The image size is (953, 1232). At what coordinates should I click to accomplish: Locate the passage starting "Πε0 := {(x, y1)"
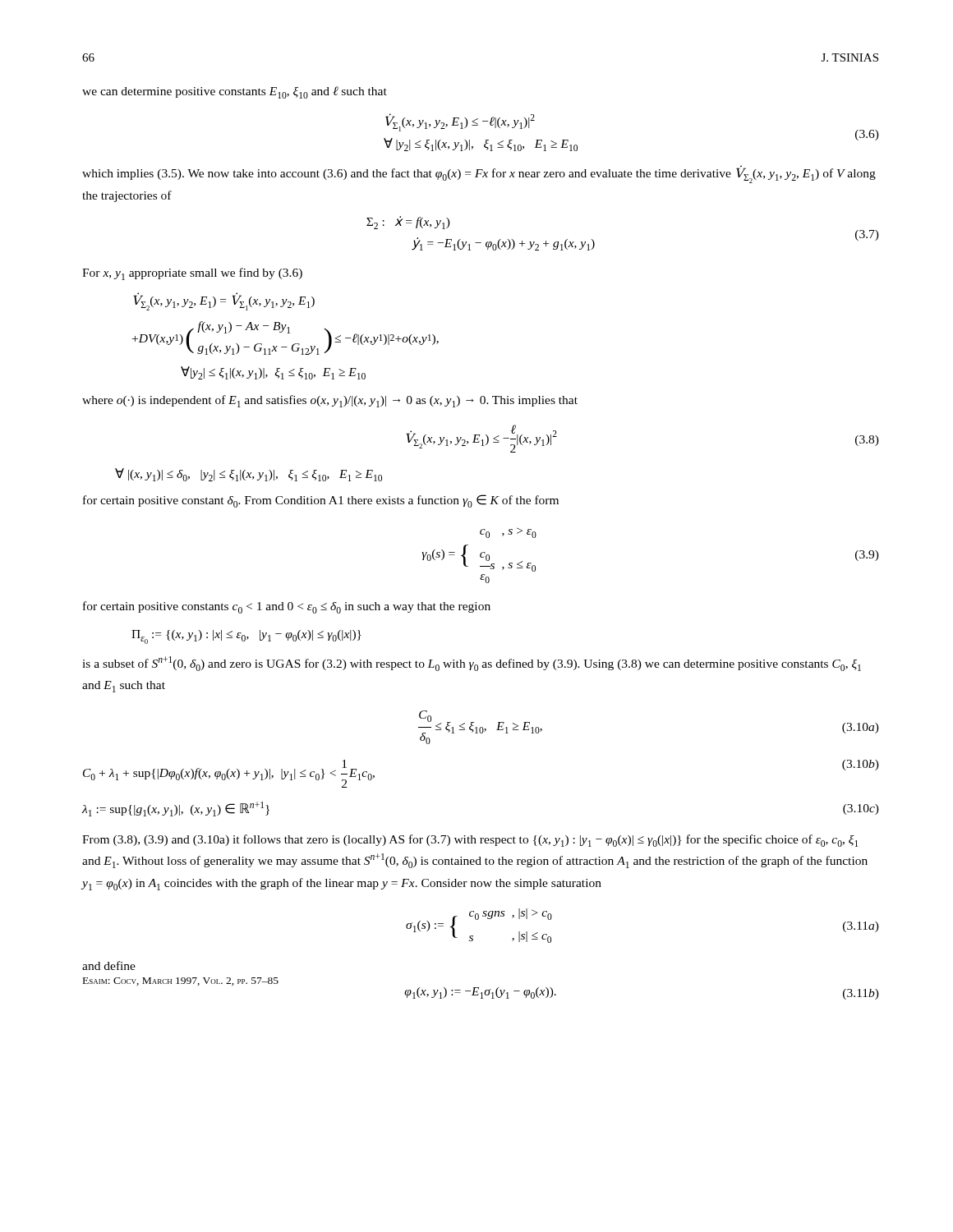pos(247,636)
